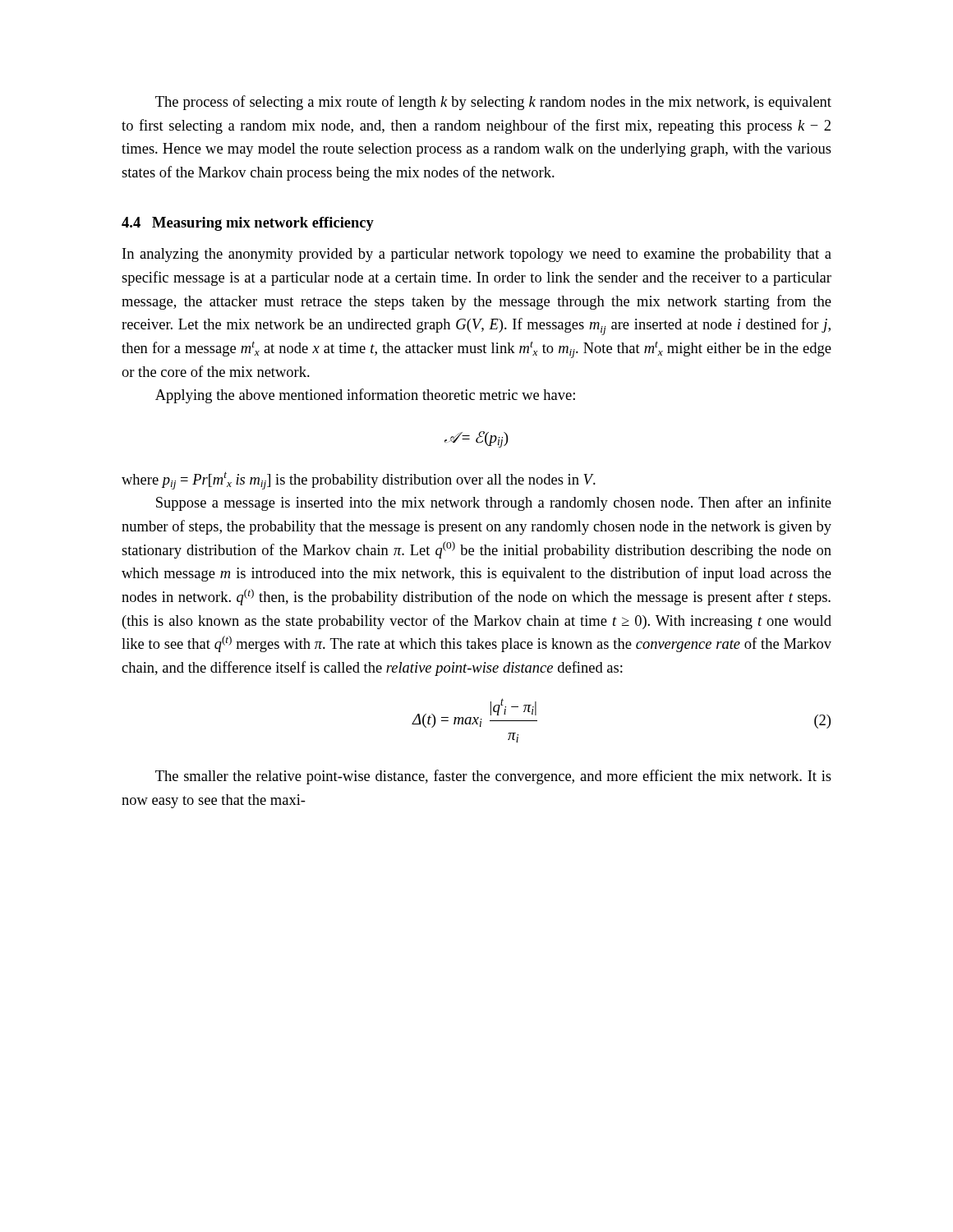Point to the block beginning "In analyzing the"
The image size is (953, 1232).
point(476,313)
